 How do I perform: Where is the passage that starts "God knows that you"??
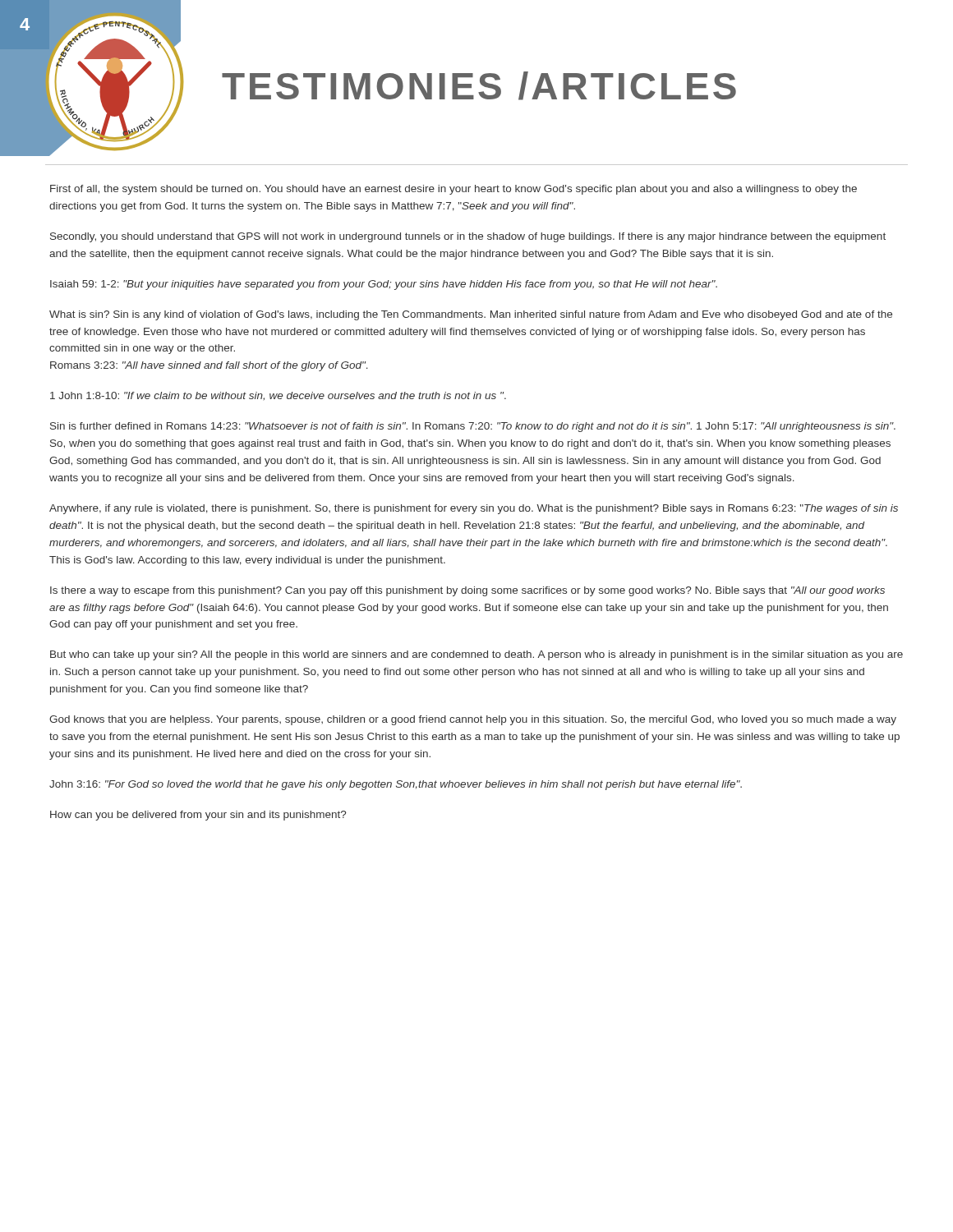[475, 736]
